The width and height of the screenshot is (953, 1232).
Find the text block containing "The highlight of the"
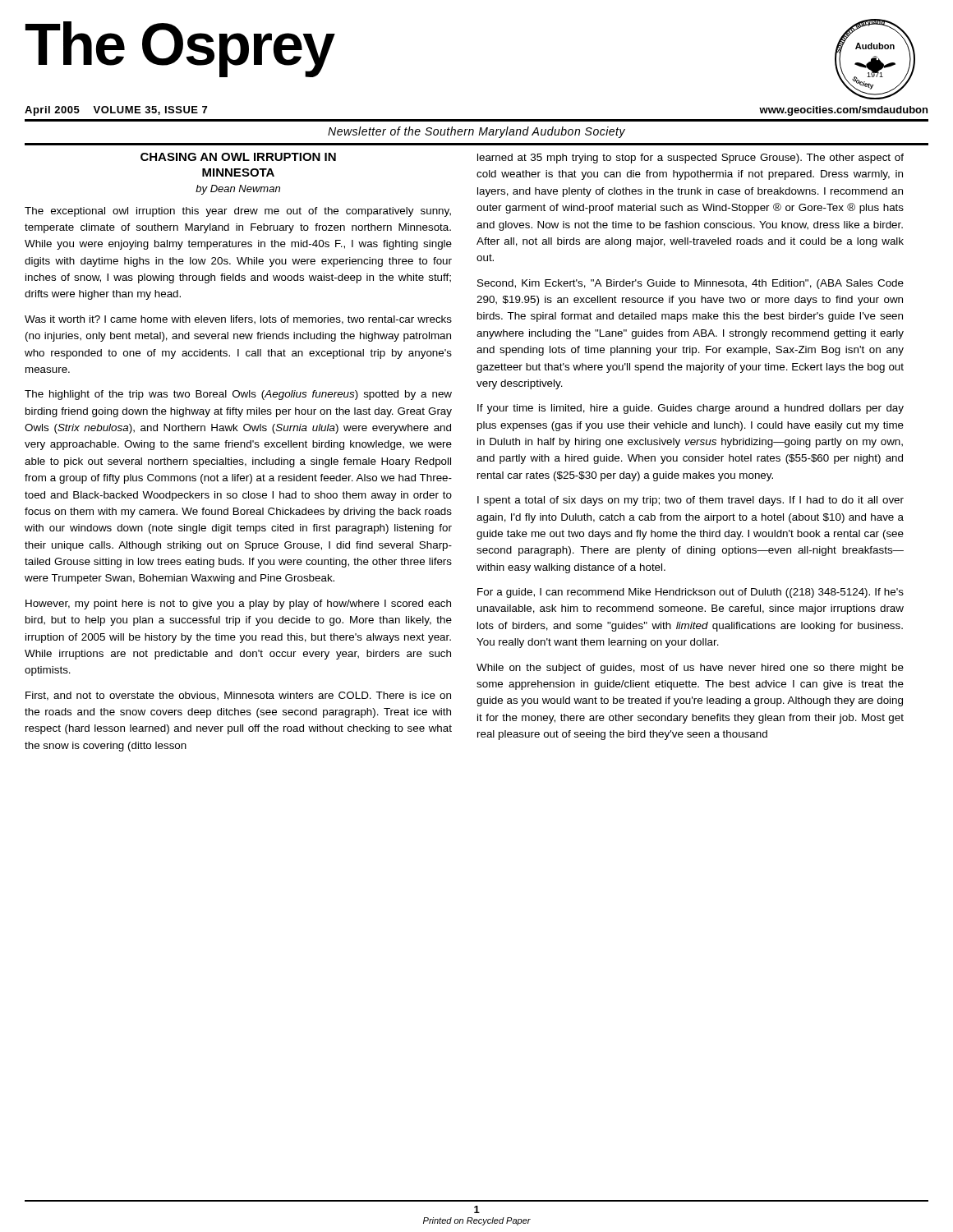238,486
